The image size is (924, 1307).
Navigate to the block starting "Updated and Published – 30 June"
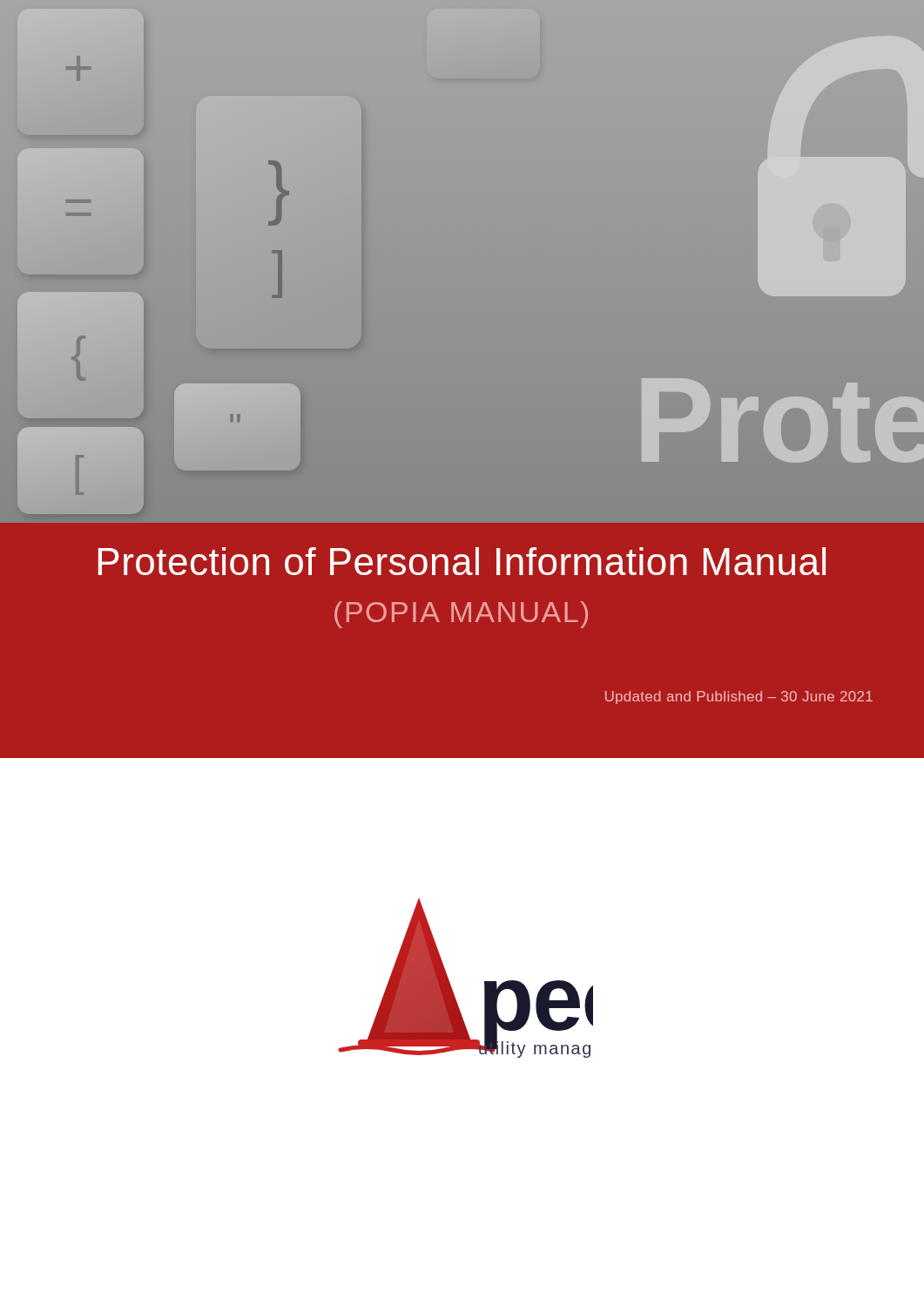tap(739, 697)
